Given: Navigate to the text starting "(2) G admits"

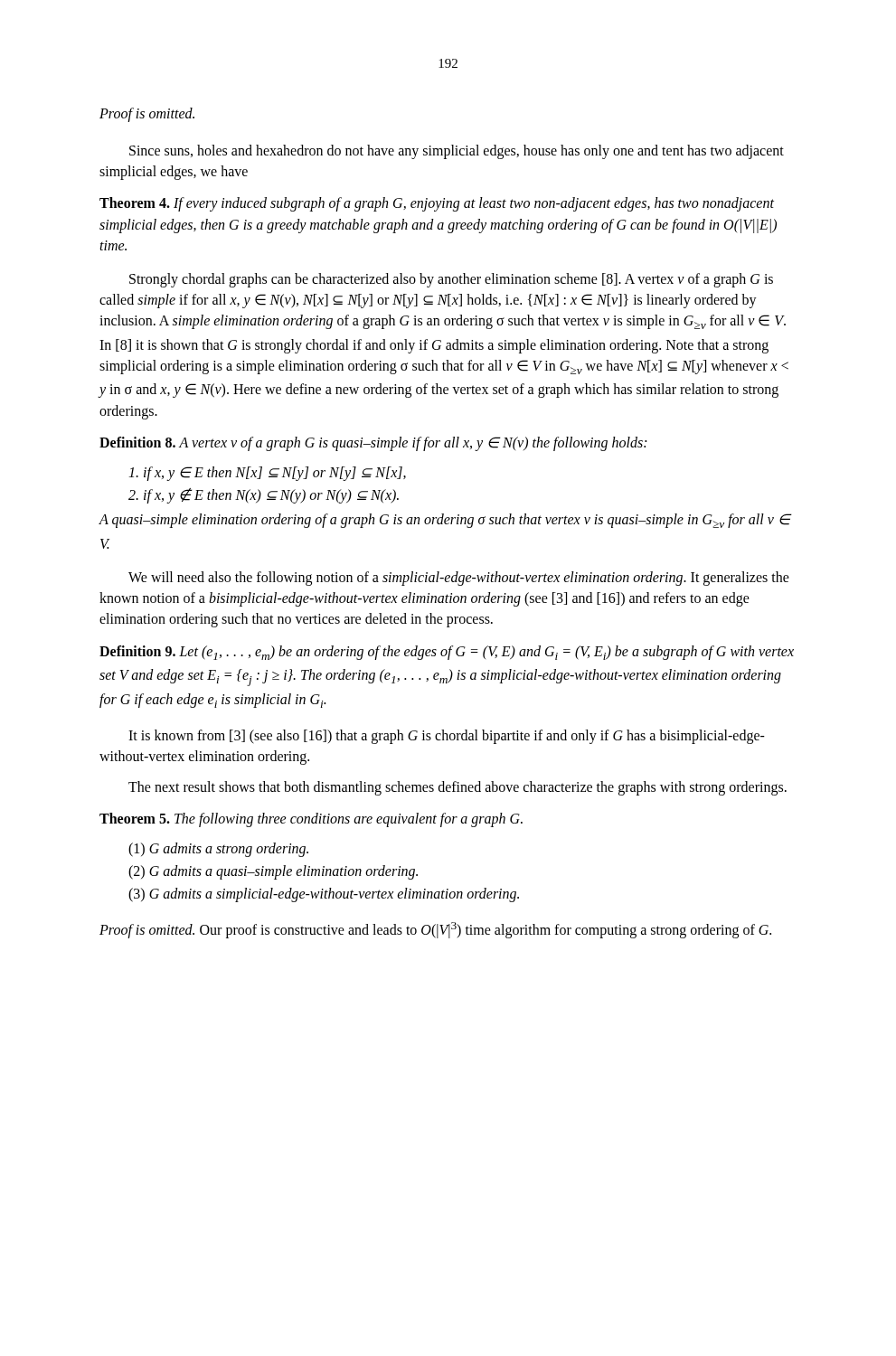Looking at the screenshot, I should (x=274, y=871).
